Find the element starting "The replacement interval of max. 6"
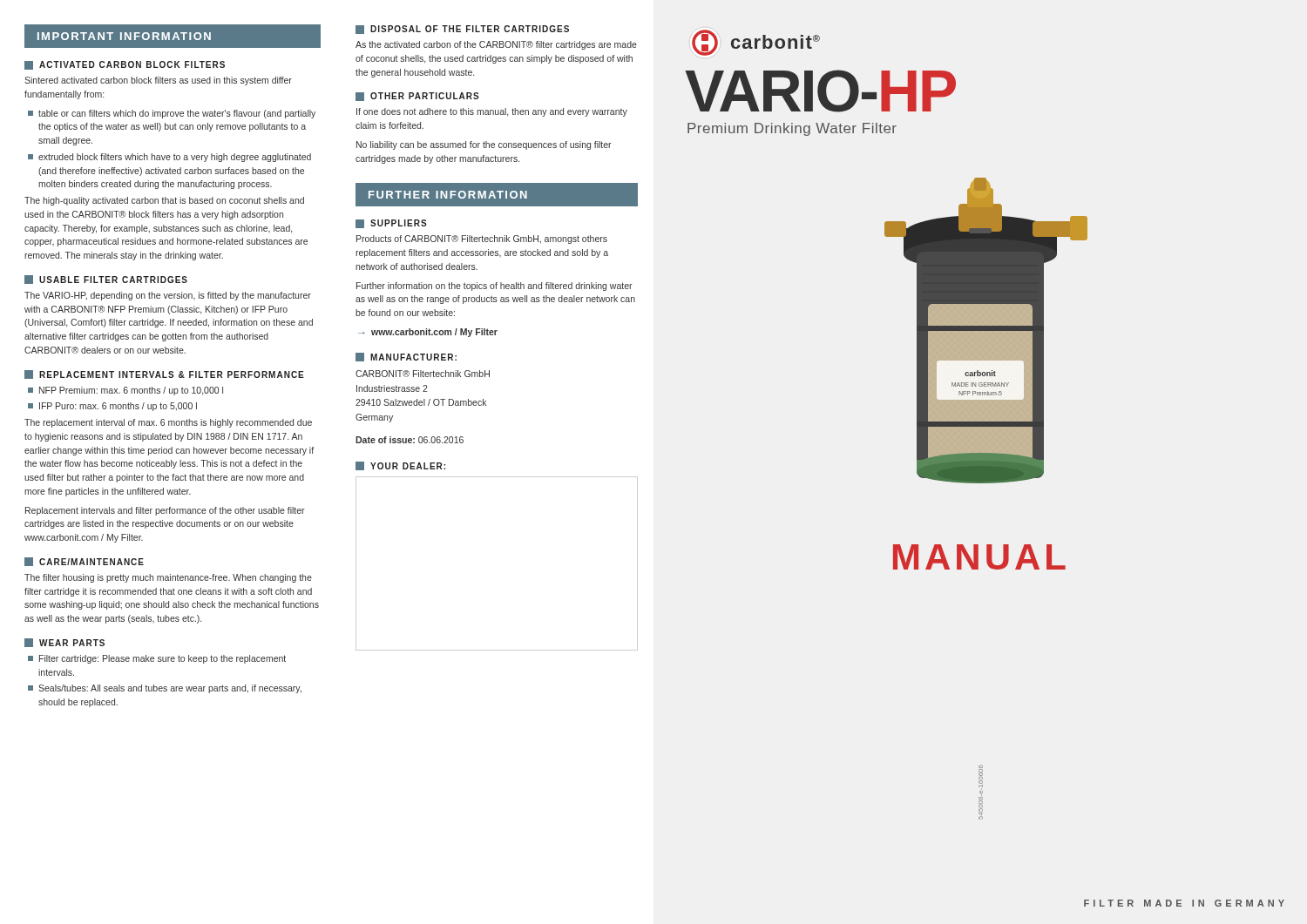The image size is (1307, 924). (169, 457)
